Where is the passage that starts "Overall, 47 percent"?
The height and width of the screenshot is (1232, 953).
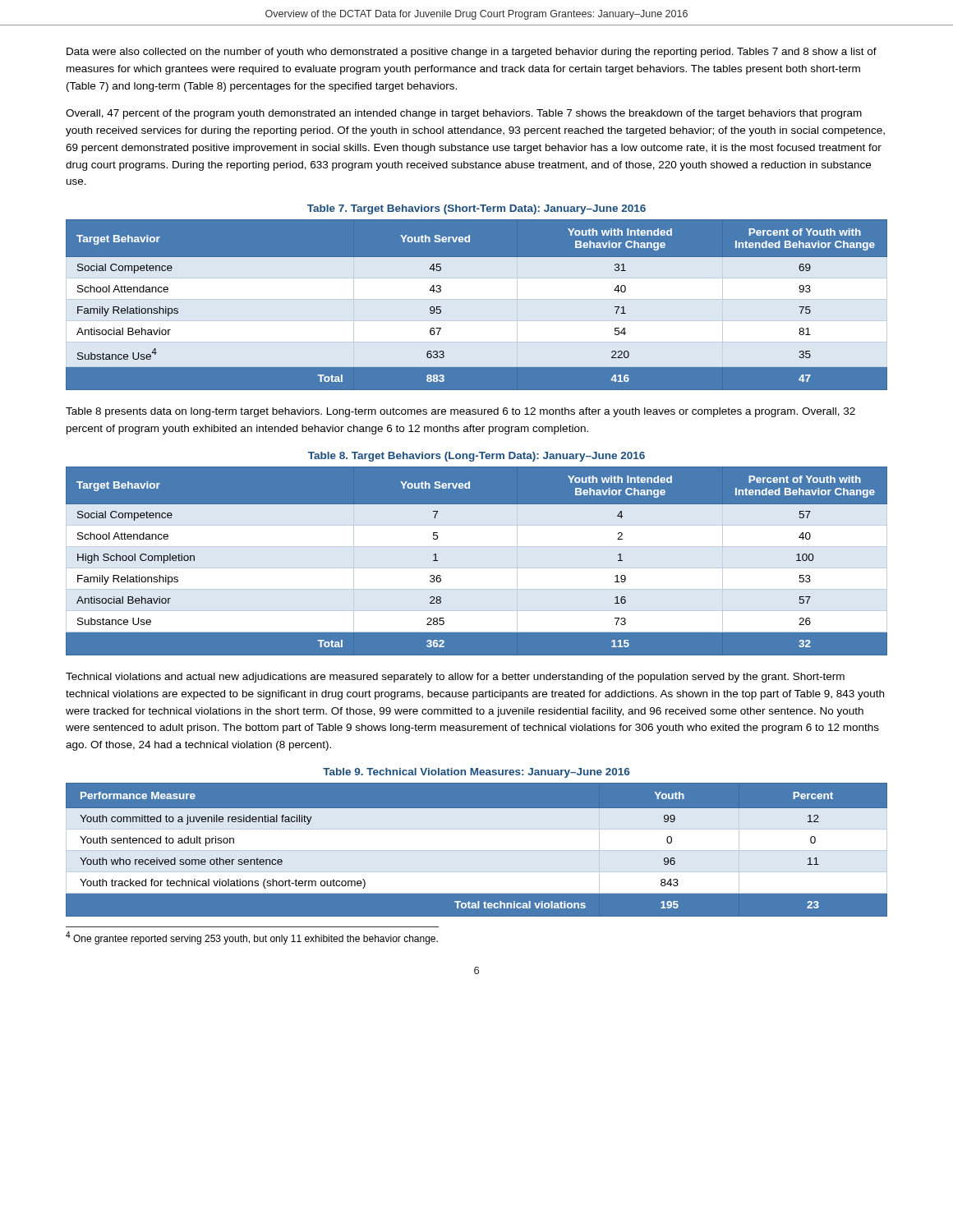point(476,147)
